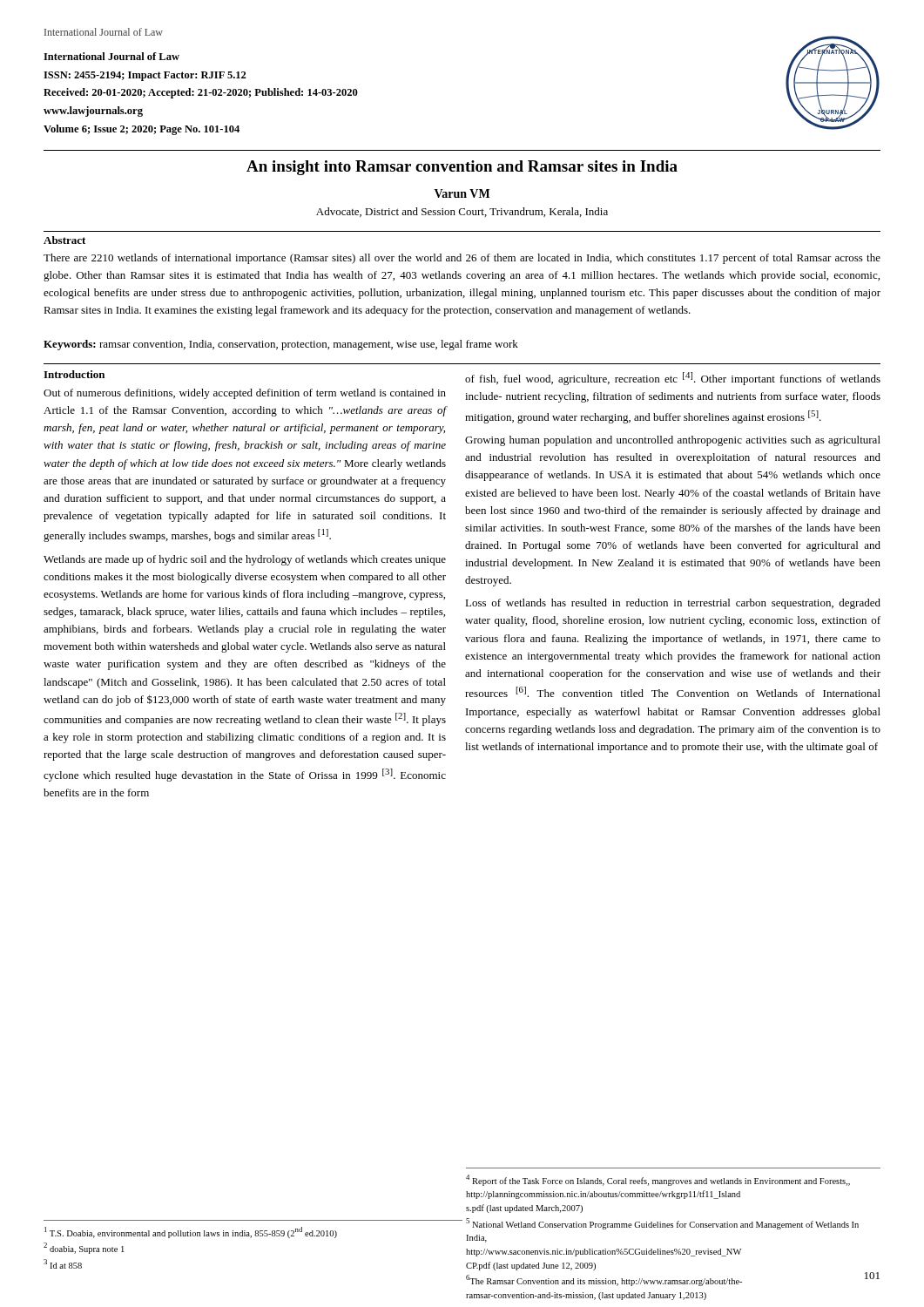Select the block starting "Varun VM"
This screenshot has height=1307, width=924.
pyautogui.click(x=462, y=194)
